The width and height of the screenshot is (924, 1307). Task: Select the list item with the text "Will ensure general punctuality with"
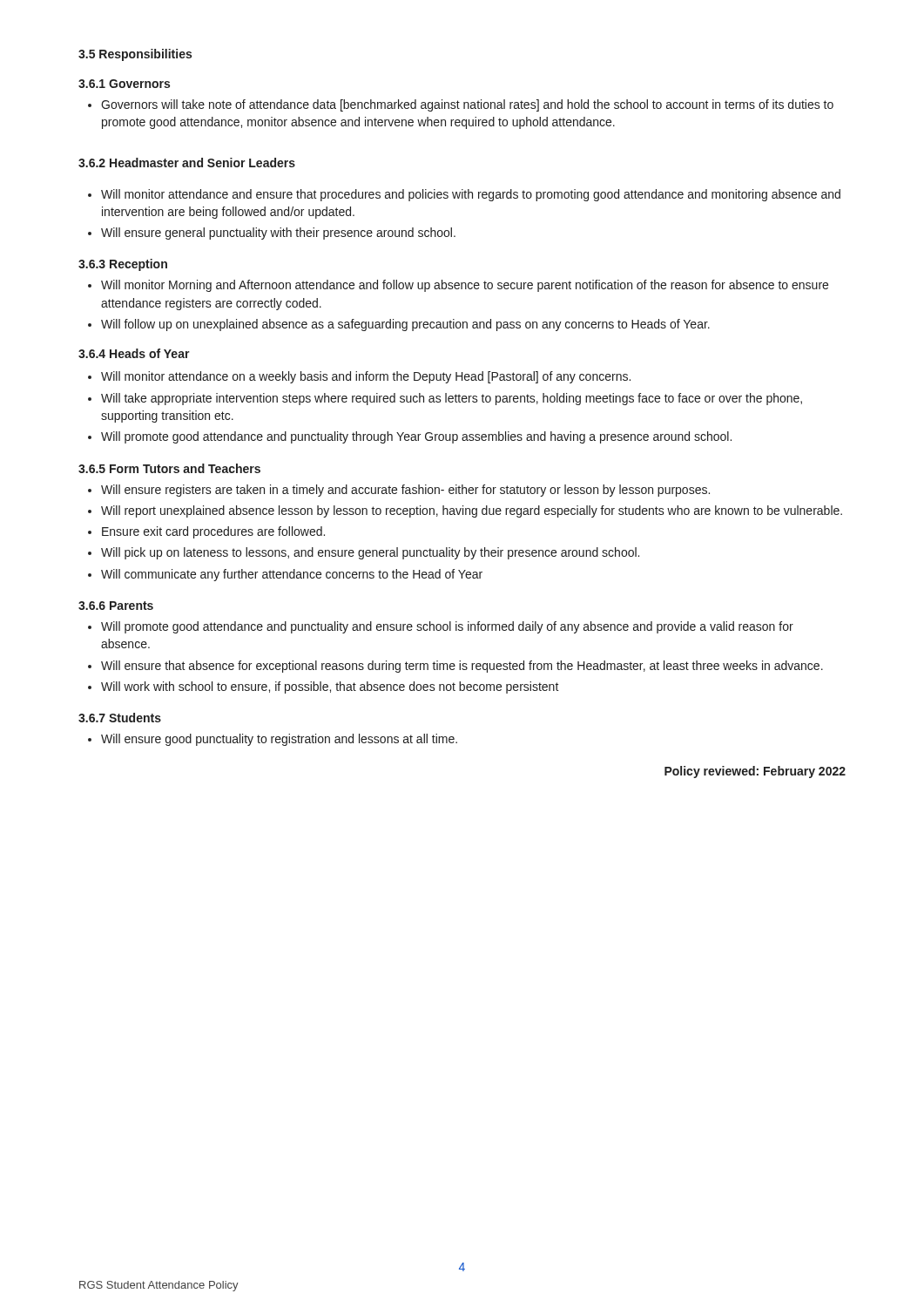tap(279, 233)
